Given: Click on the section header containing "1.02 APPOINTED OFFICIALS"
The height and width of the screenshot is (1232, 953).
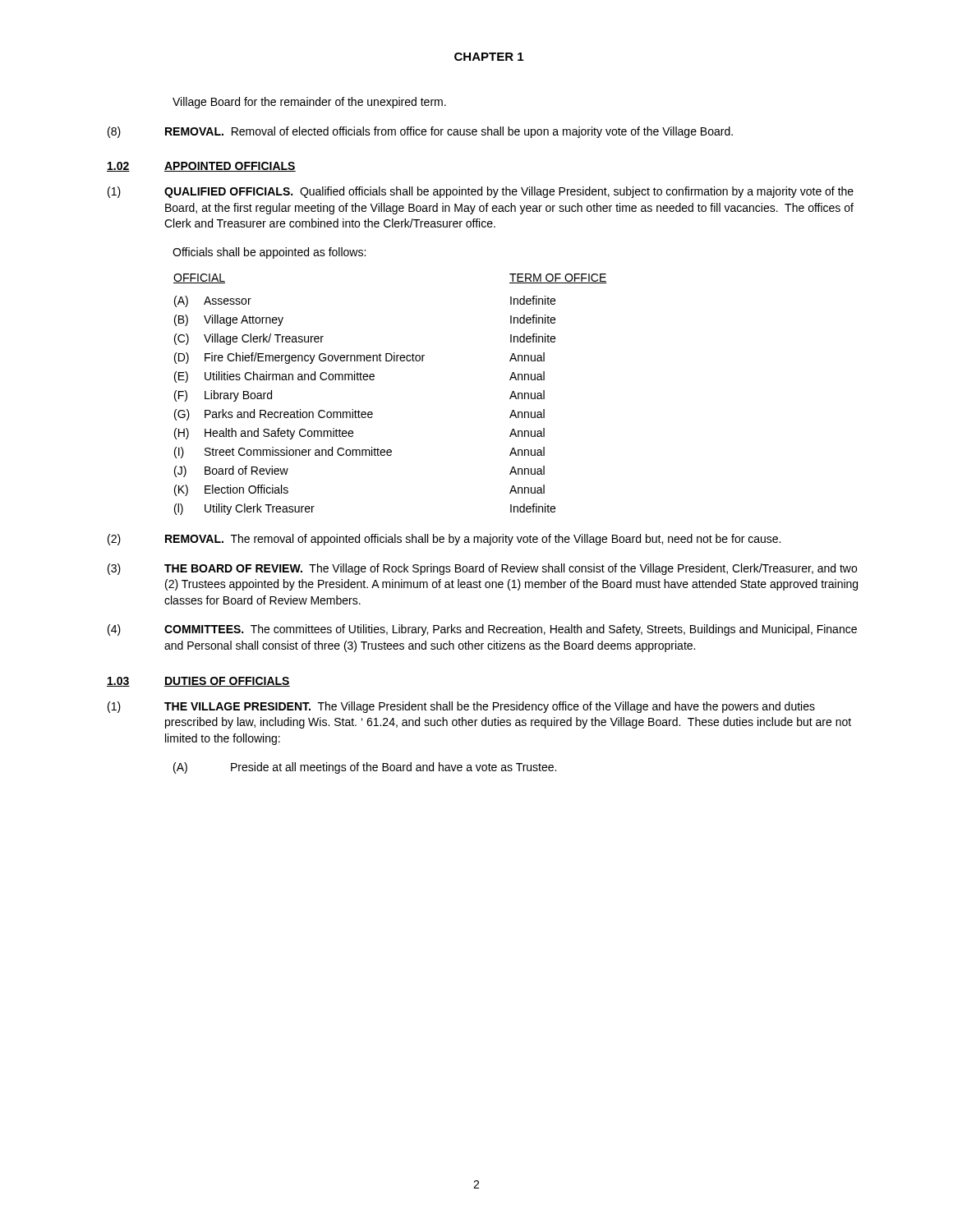Looking at the screenshot, I should pyautogui.click(x=201, y=166).
